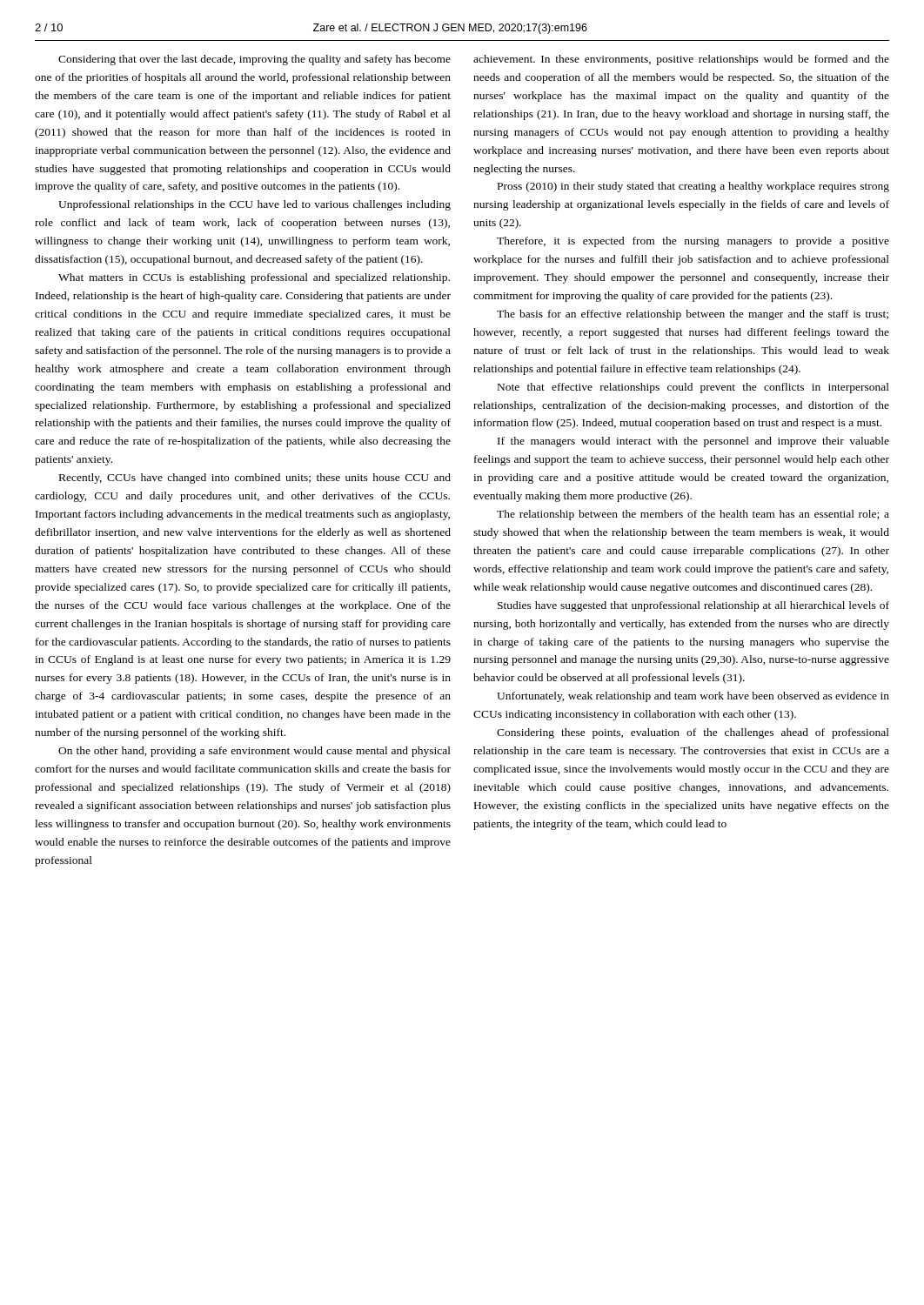Locate the text block that reads "Unprofessional relationships in the CCU"
924x1305 pixels.
point(243,232)
